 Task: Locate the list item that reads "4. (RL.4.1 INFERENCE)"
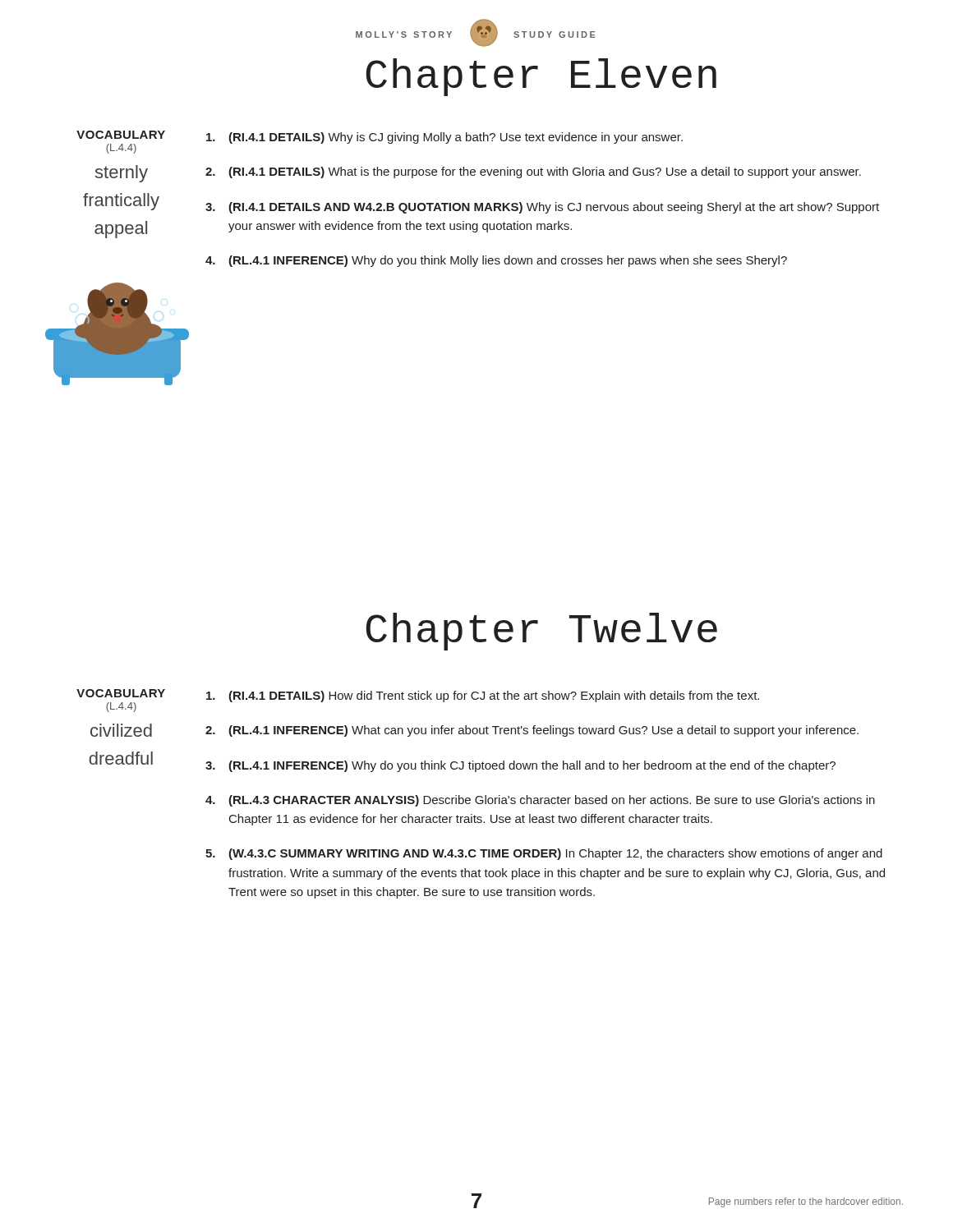(496, 260)
